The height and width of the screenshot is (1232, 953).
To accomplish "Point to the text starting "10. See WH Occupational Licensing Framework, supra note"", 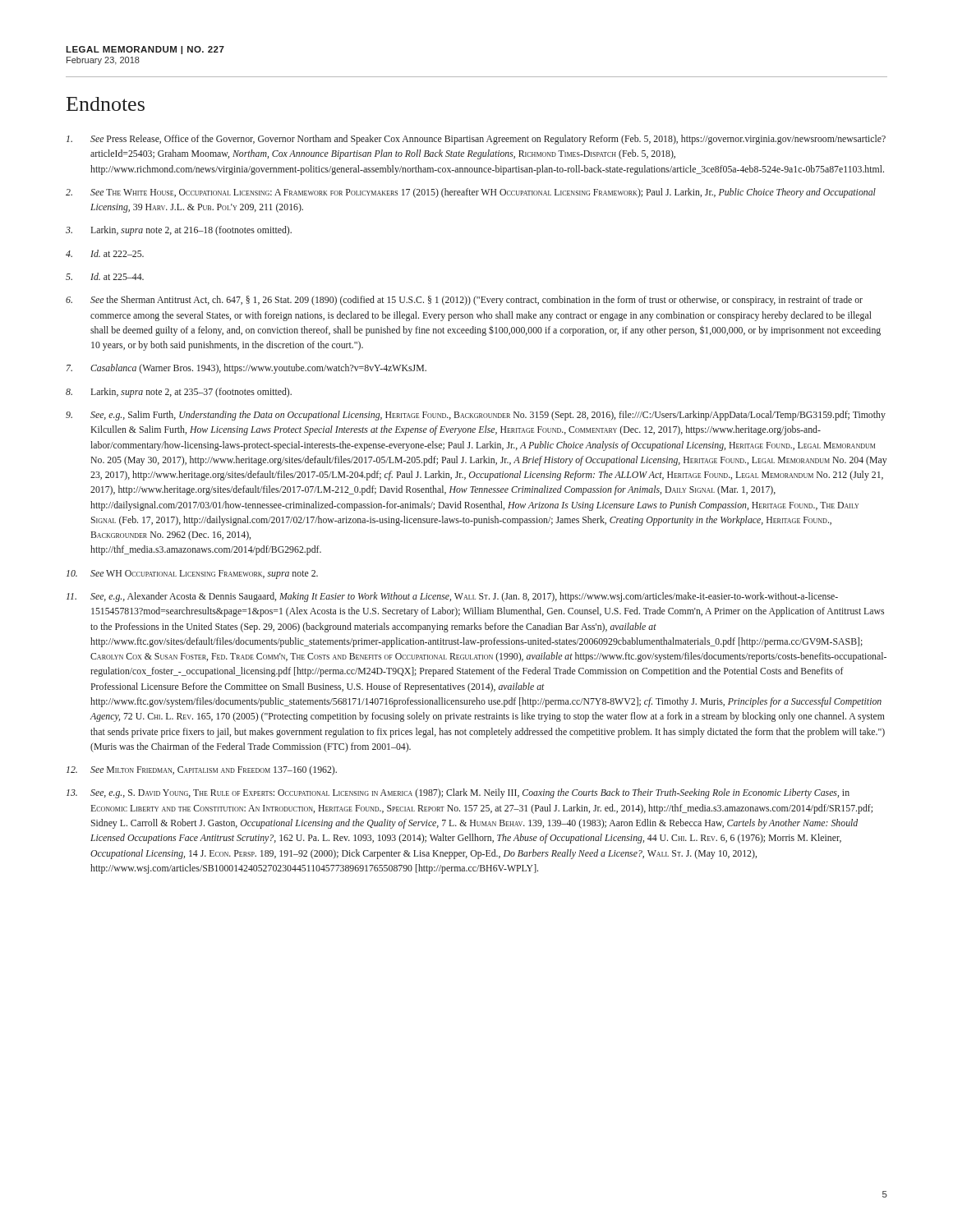I will (x=192, y=575).
